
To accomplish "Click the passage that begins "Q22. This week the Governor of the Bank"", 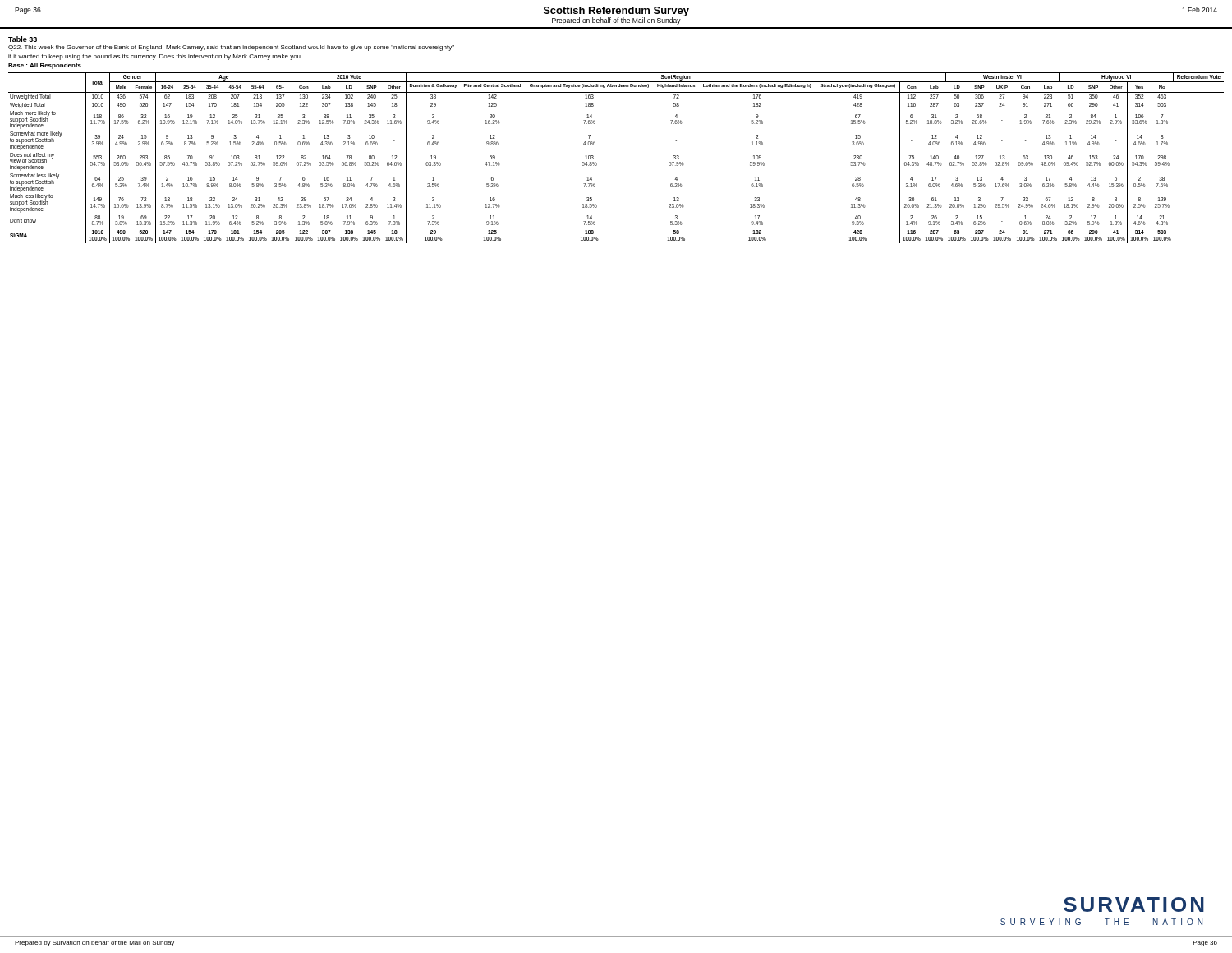I will click(231, 56).
